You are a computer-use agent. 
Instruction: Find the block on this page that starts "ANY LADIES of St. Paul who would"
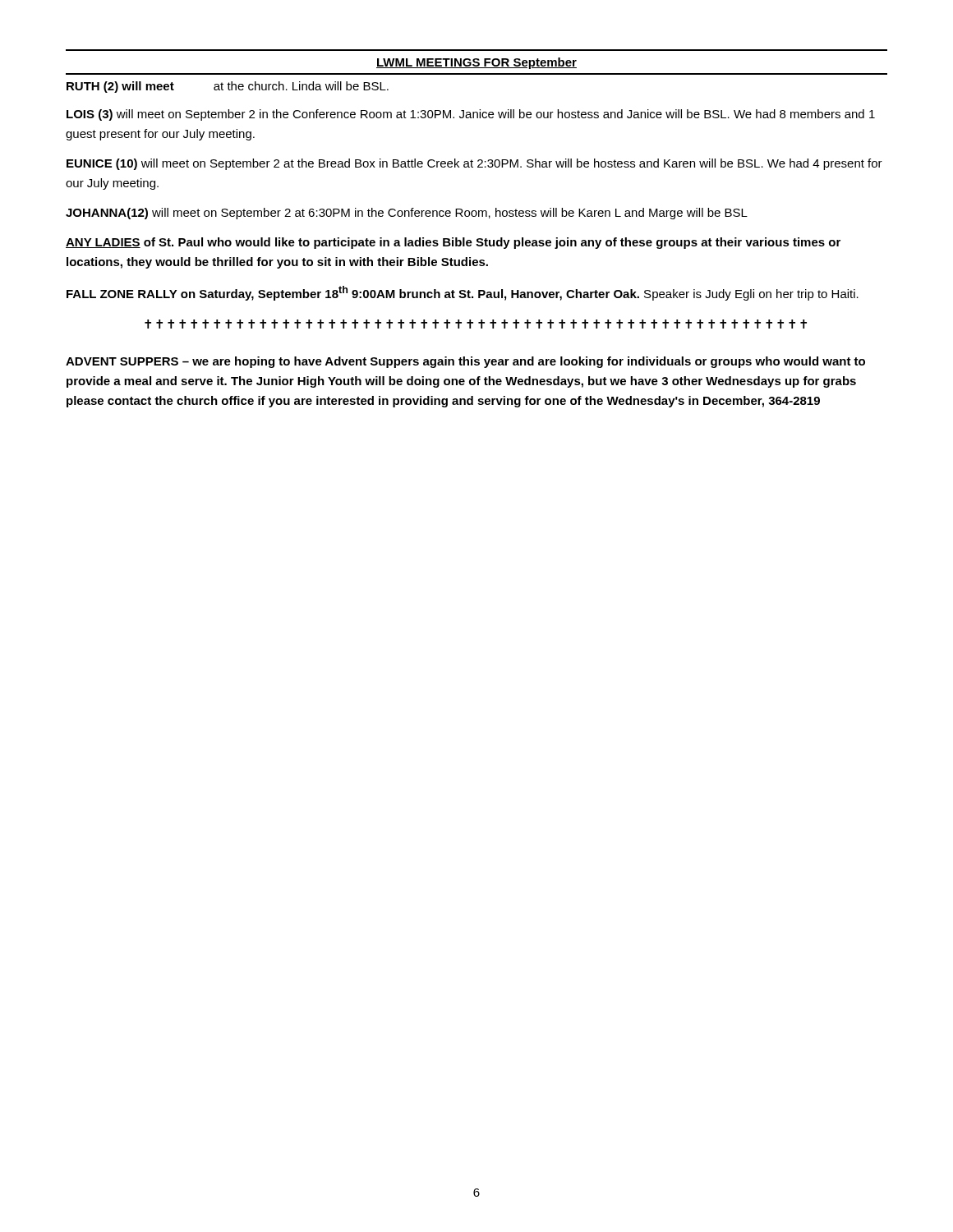click(453, 251)
